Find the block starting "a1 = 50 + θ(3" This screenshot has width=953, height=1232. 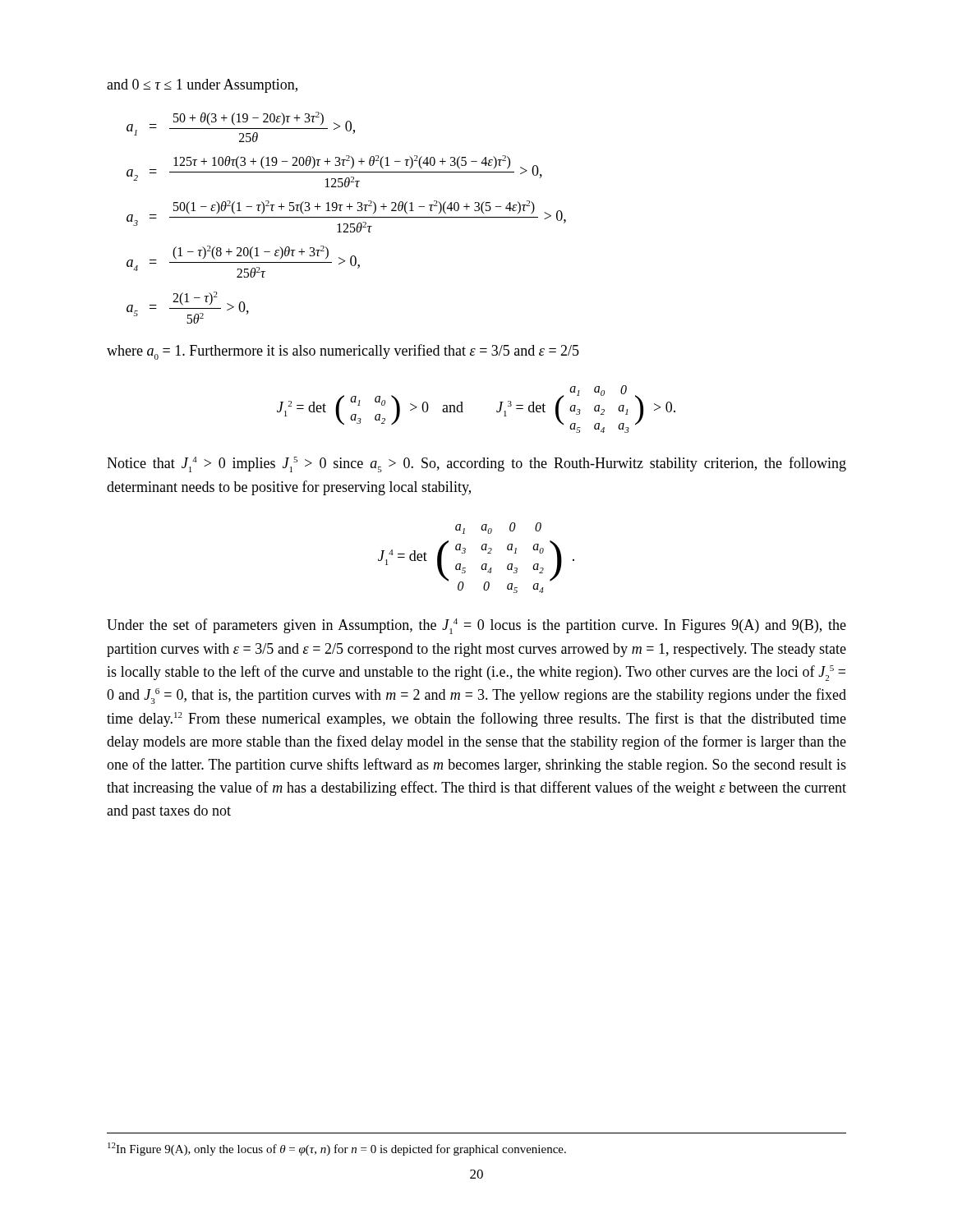click(x=476, y=218)
